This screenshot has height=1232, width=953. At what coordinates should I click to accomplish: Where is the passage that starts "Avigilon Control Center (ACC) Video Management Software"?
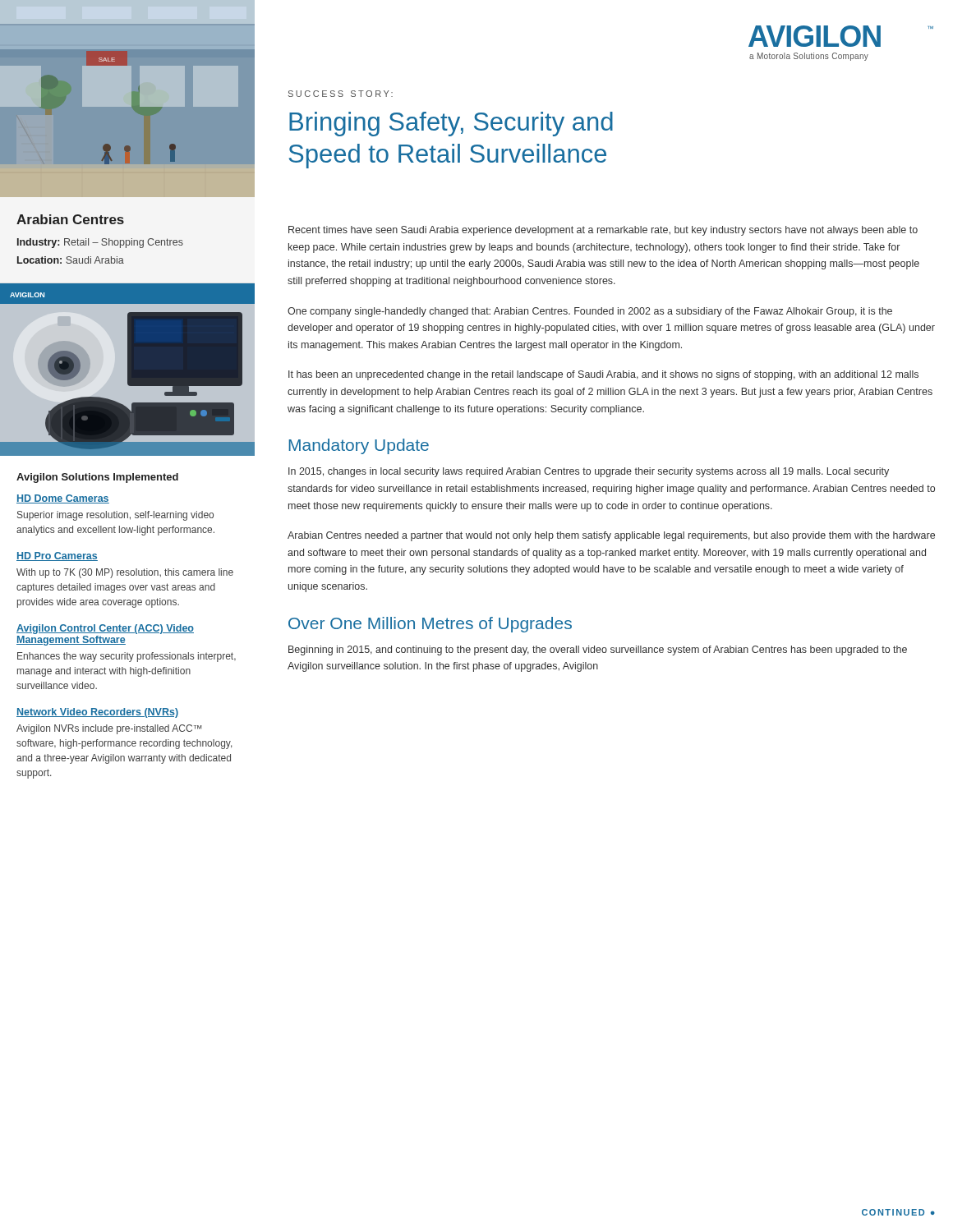coord(127,657)
